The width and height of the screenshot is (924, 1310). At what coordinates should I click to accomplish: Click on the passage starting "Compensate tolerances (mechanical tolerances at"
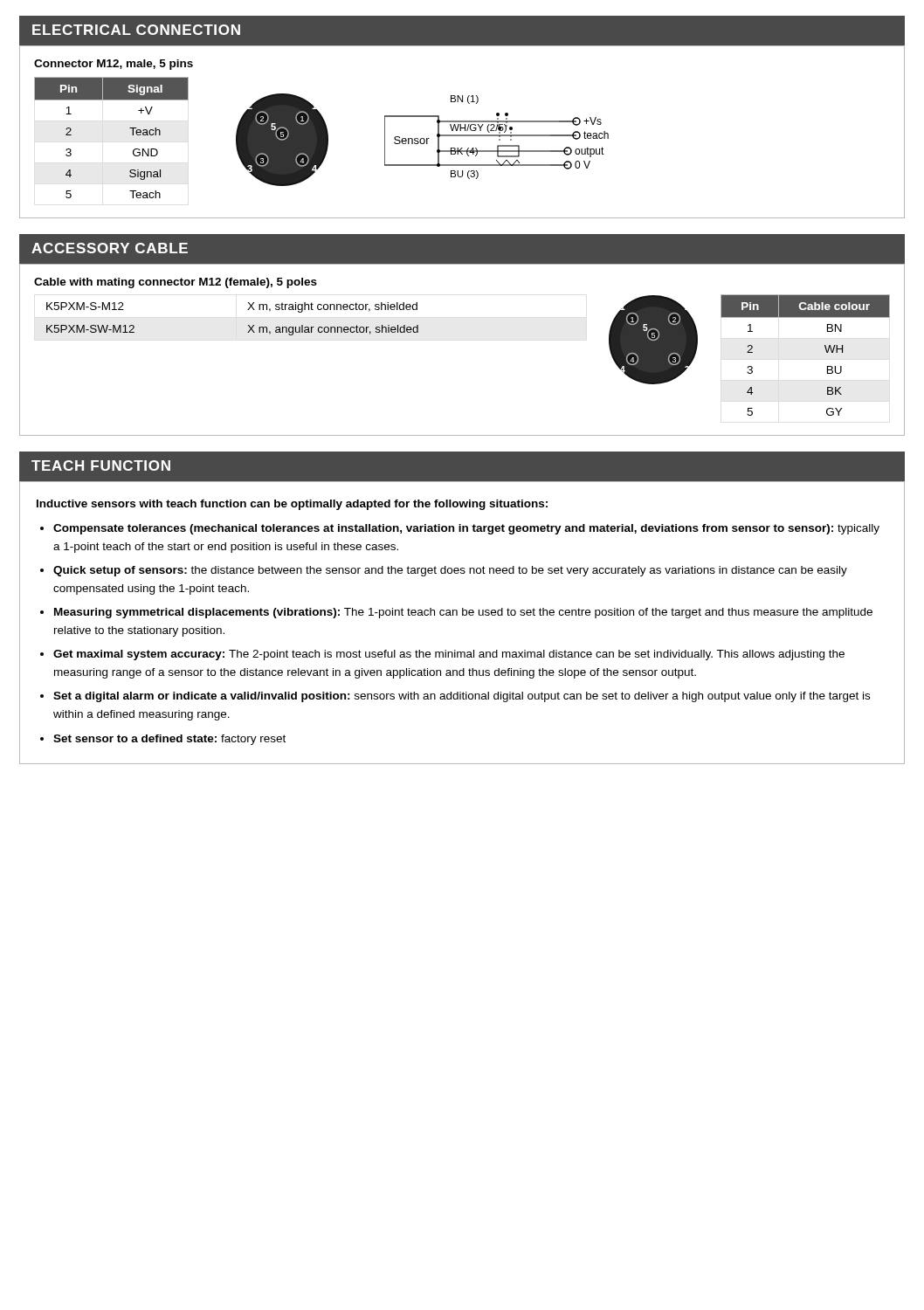(x=466, y=537)
